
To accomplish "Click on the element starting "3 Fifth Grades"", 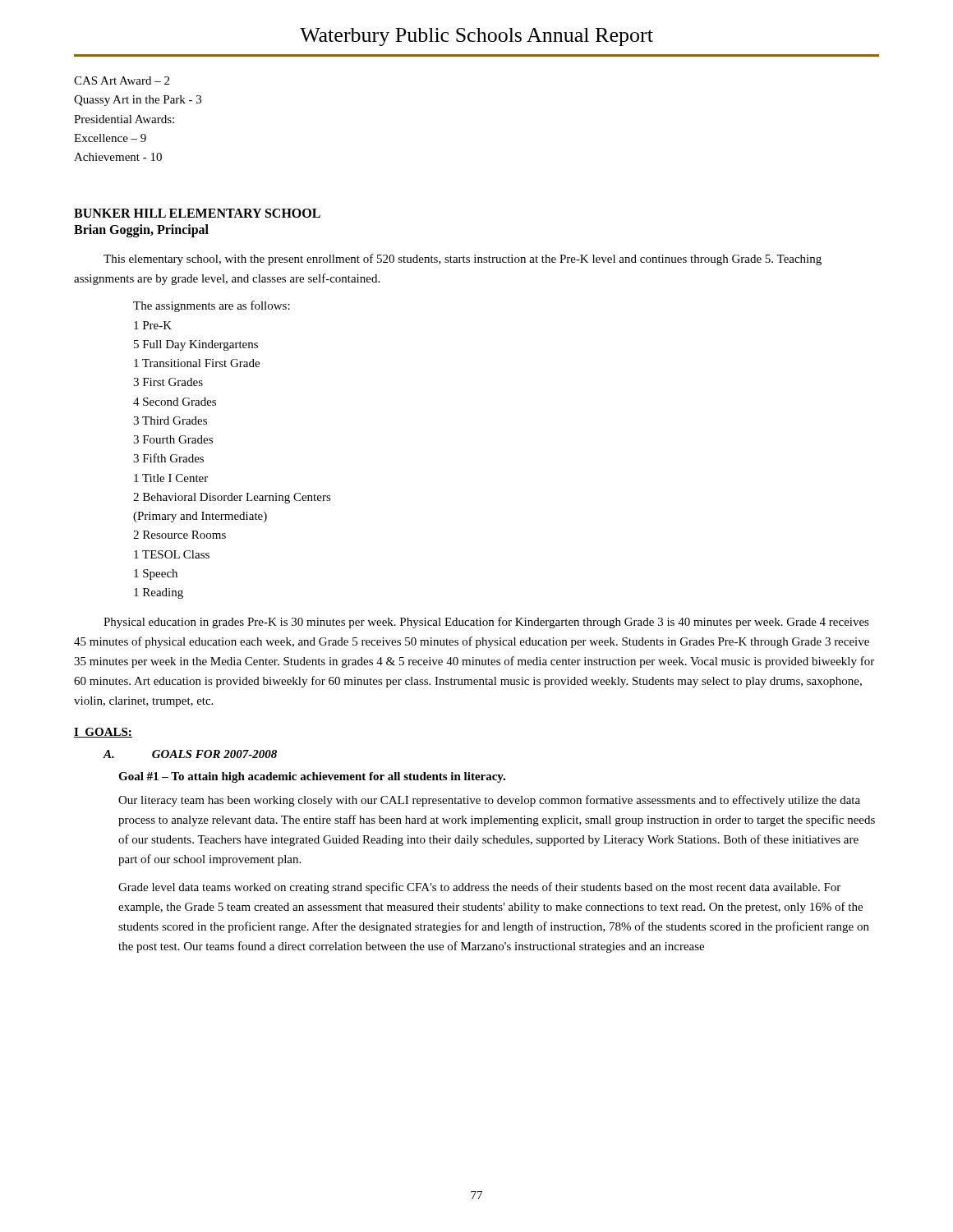I will click(169, 458).
